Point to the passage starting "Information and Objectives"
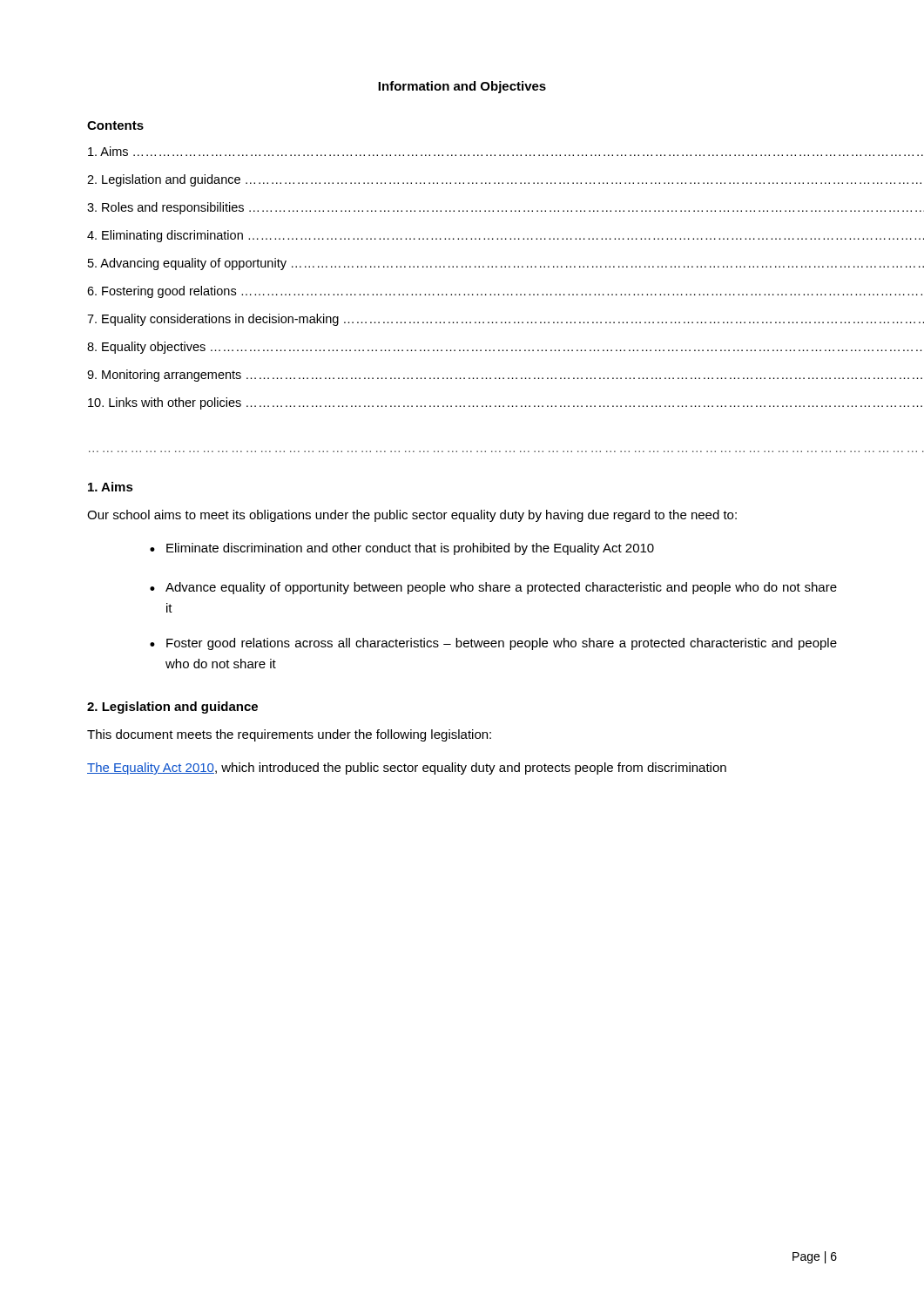 coord(462,86)
